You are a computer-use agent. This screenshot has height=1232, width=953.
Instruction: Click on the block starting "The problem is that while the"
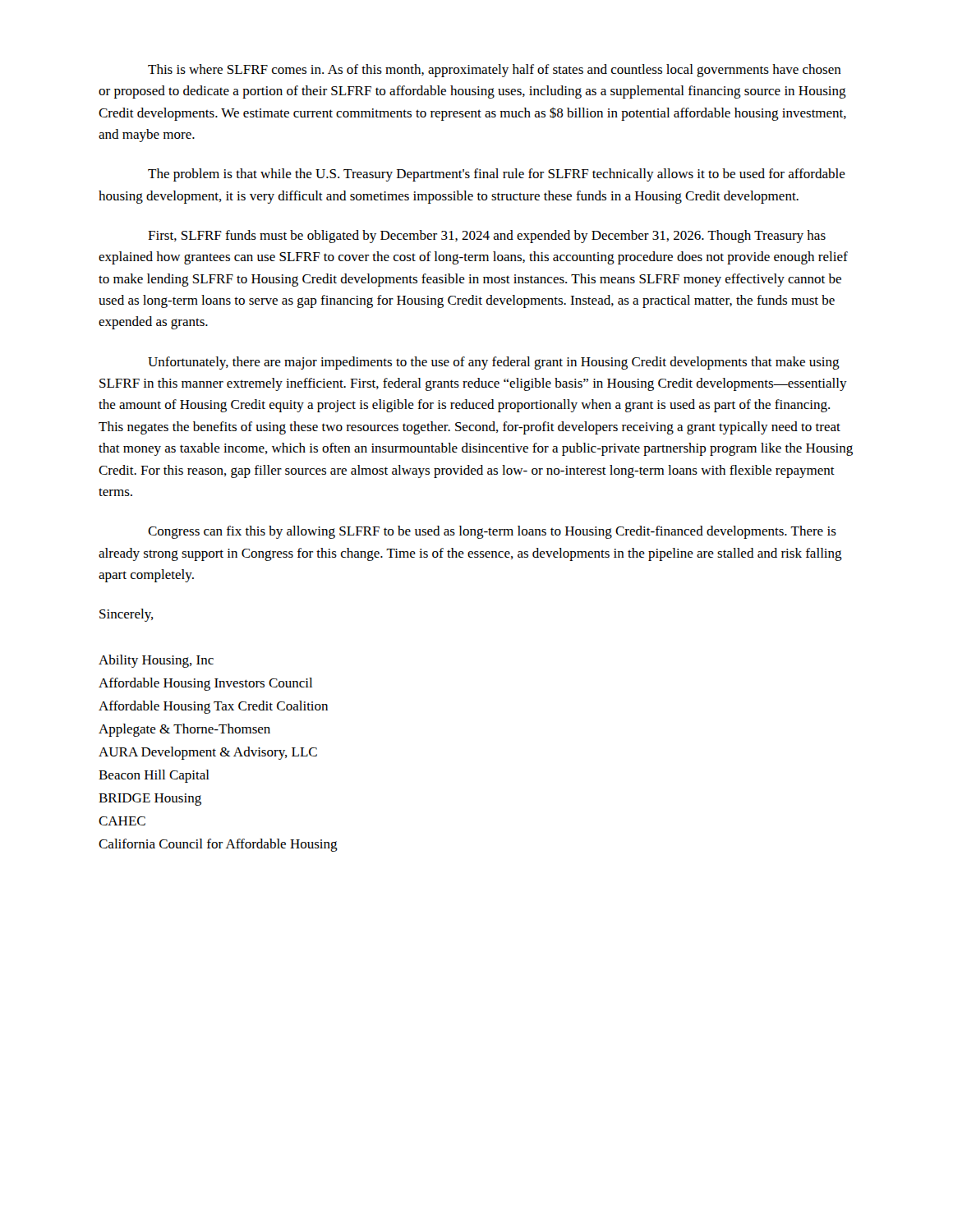(x=476, y=185)
